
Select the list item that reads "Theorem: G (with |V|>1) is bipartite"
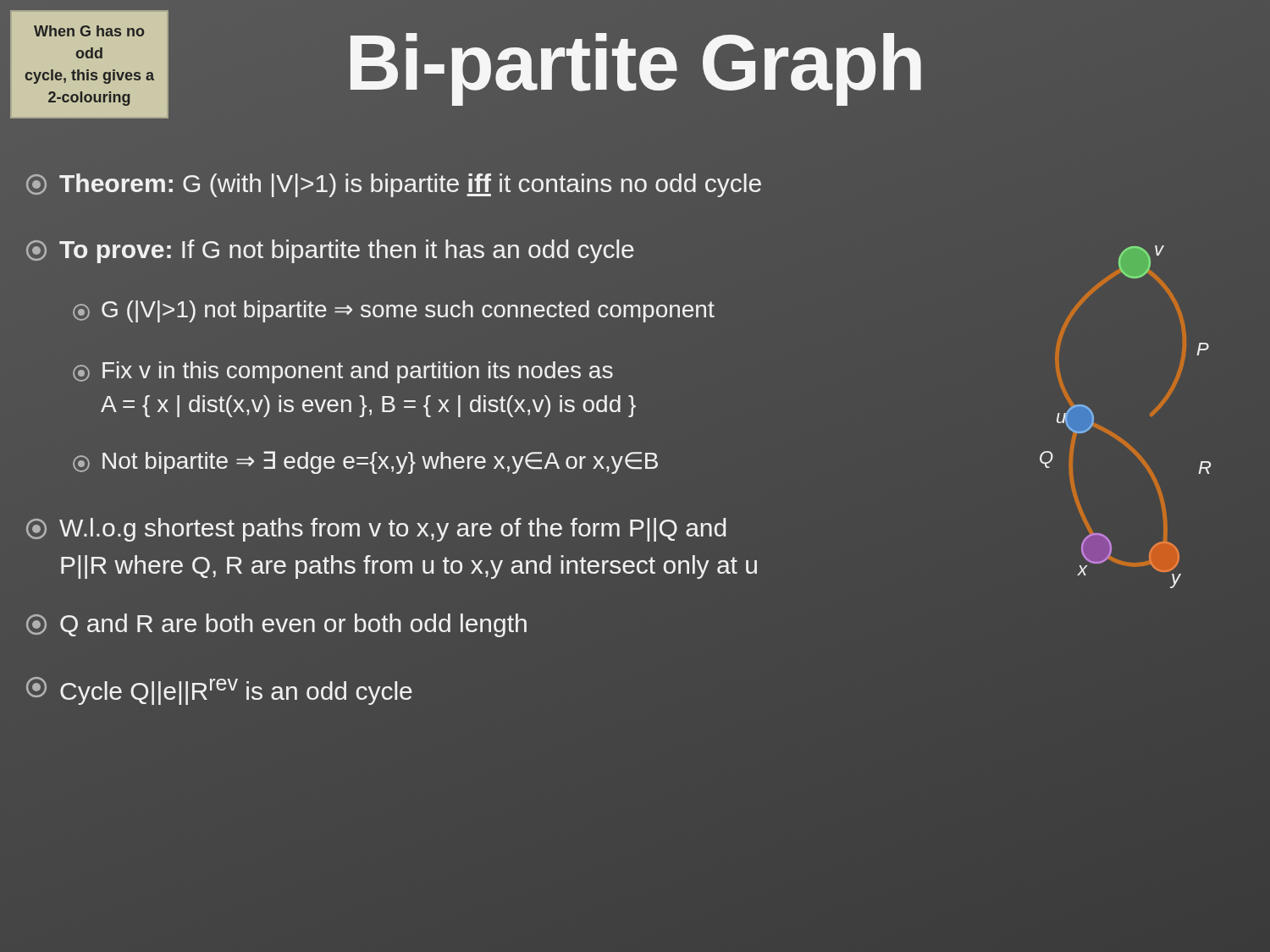pos(394,185)
